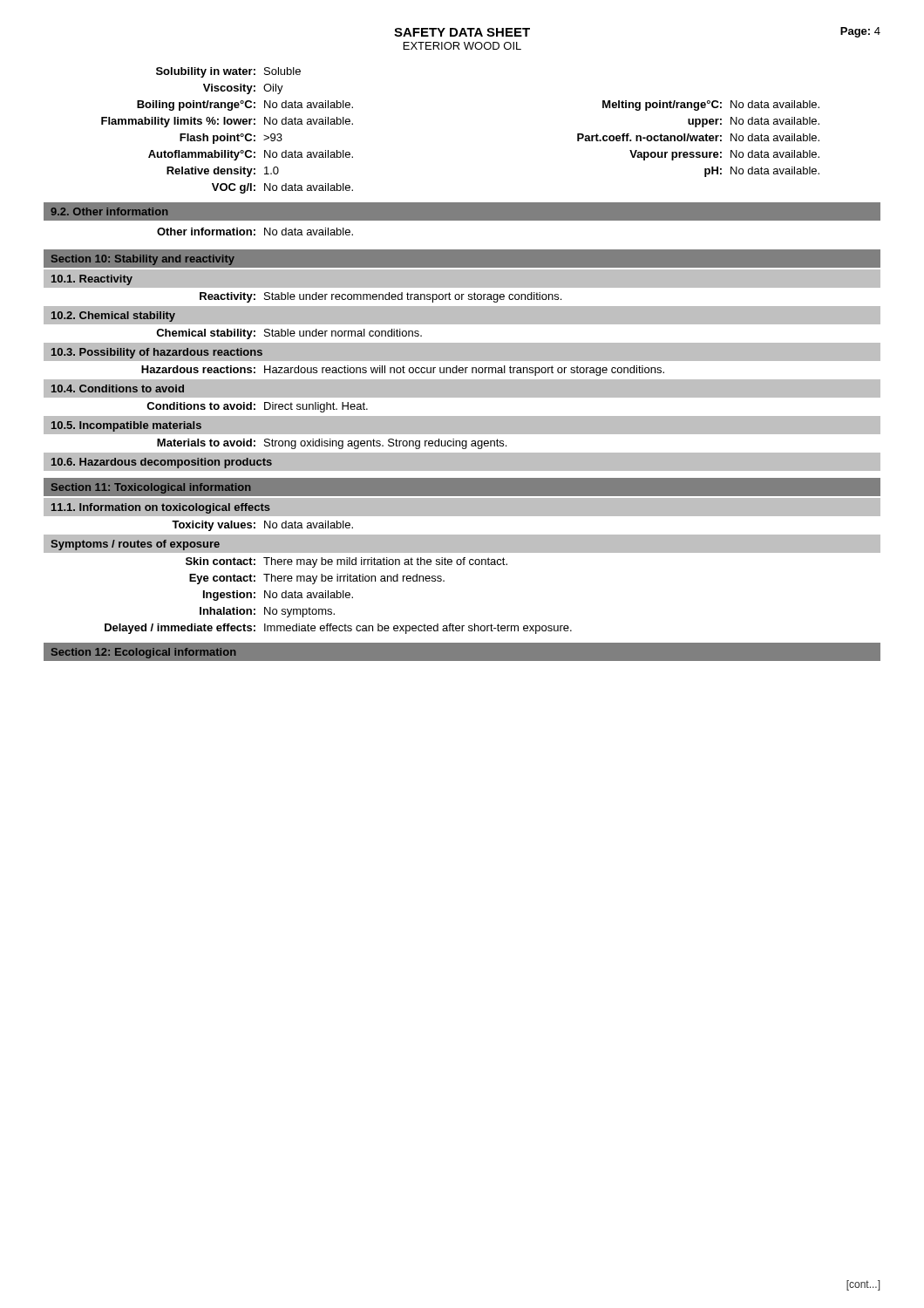The width and height of the screenshot is (924, 1308).
Task: Find the block on this page that starts "Reactivity: Stable under recommended transport"
Action: click(x=462, y=296)
